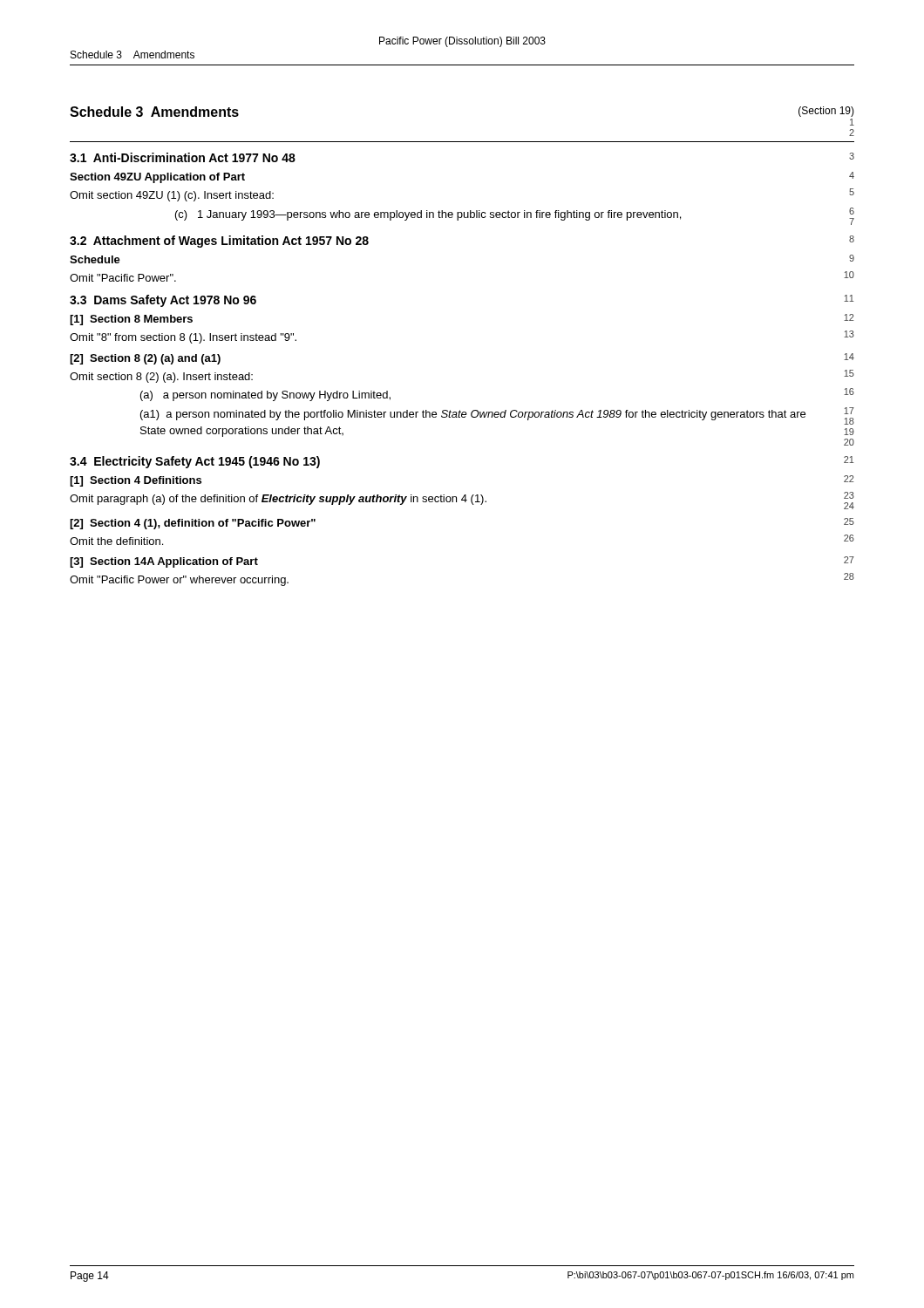Locate the block of text that opens with "(c) 1 January 1993—persons who are"
Viewport: 924px width, 1308px height.
pyautogui.click(x=428, y=214)
